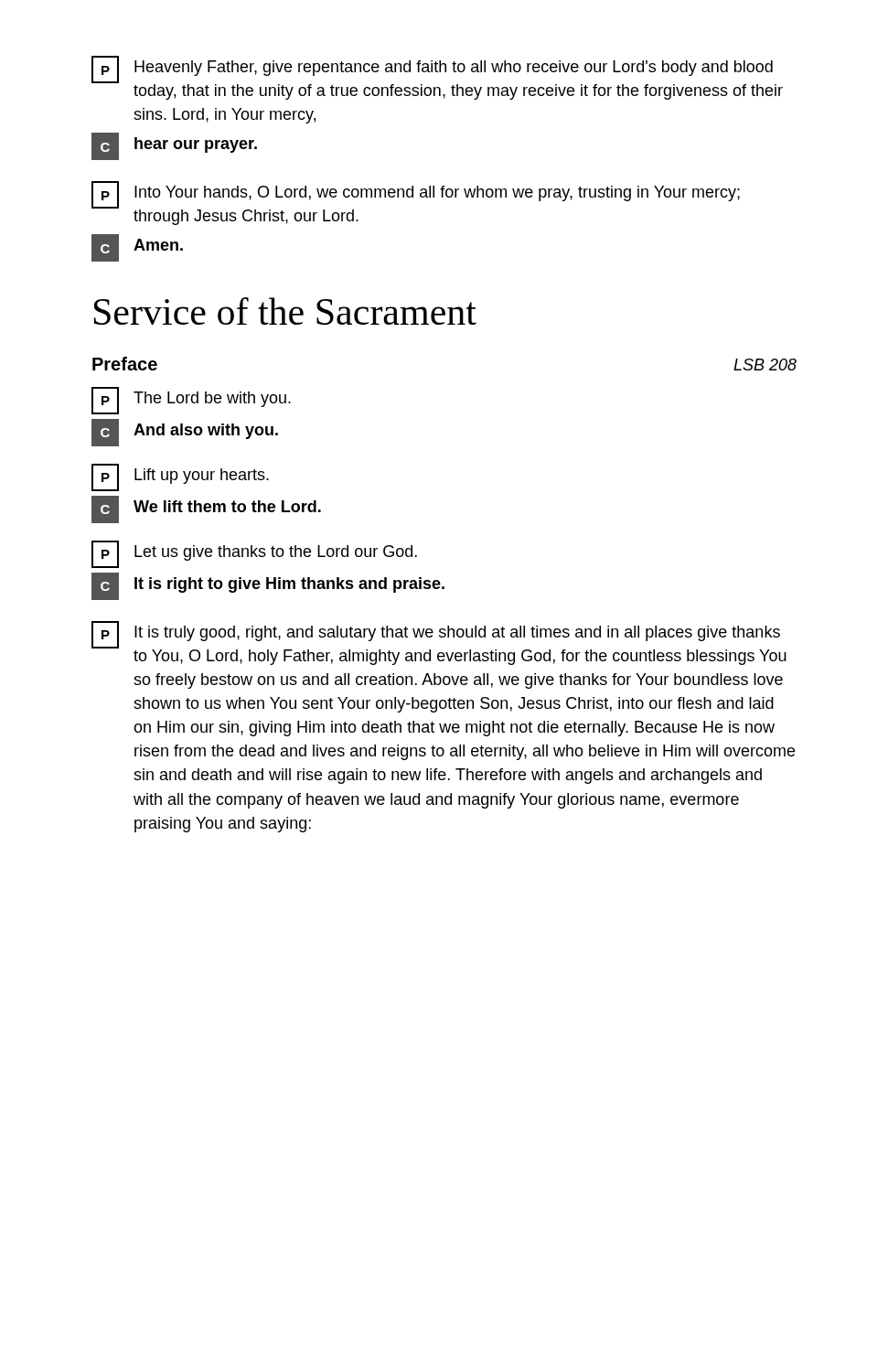Click the section header
Image resolution: width=888 pixels, height=1372 pixels.
point(444,364)
